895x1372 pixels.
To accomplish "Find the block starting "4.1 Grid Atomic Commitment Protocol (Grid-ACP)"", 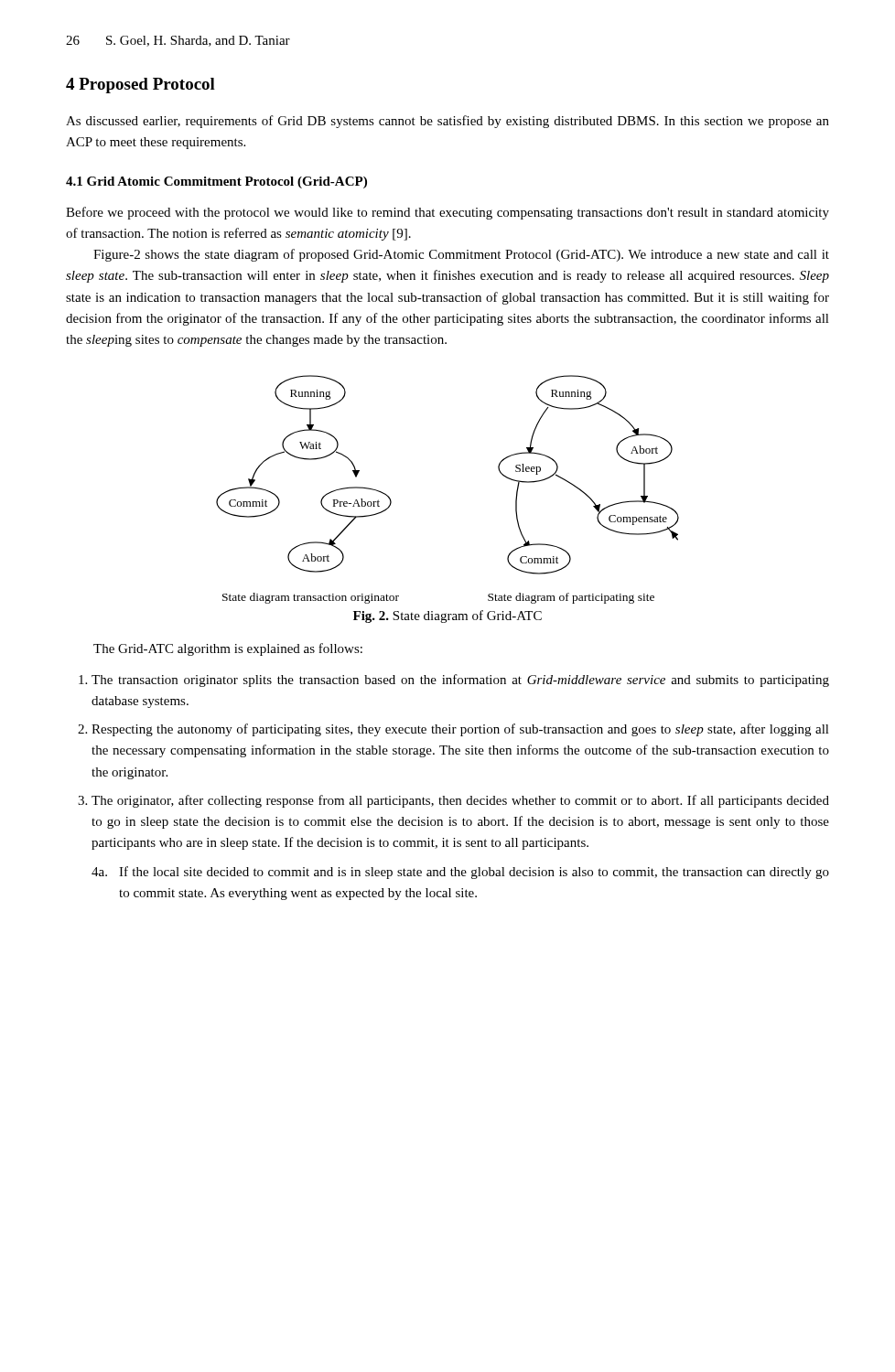I will [216, 182].
